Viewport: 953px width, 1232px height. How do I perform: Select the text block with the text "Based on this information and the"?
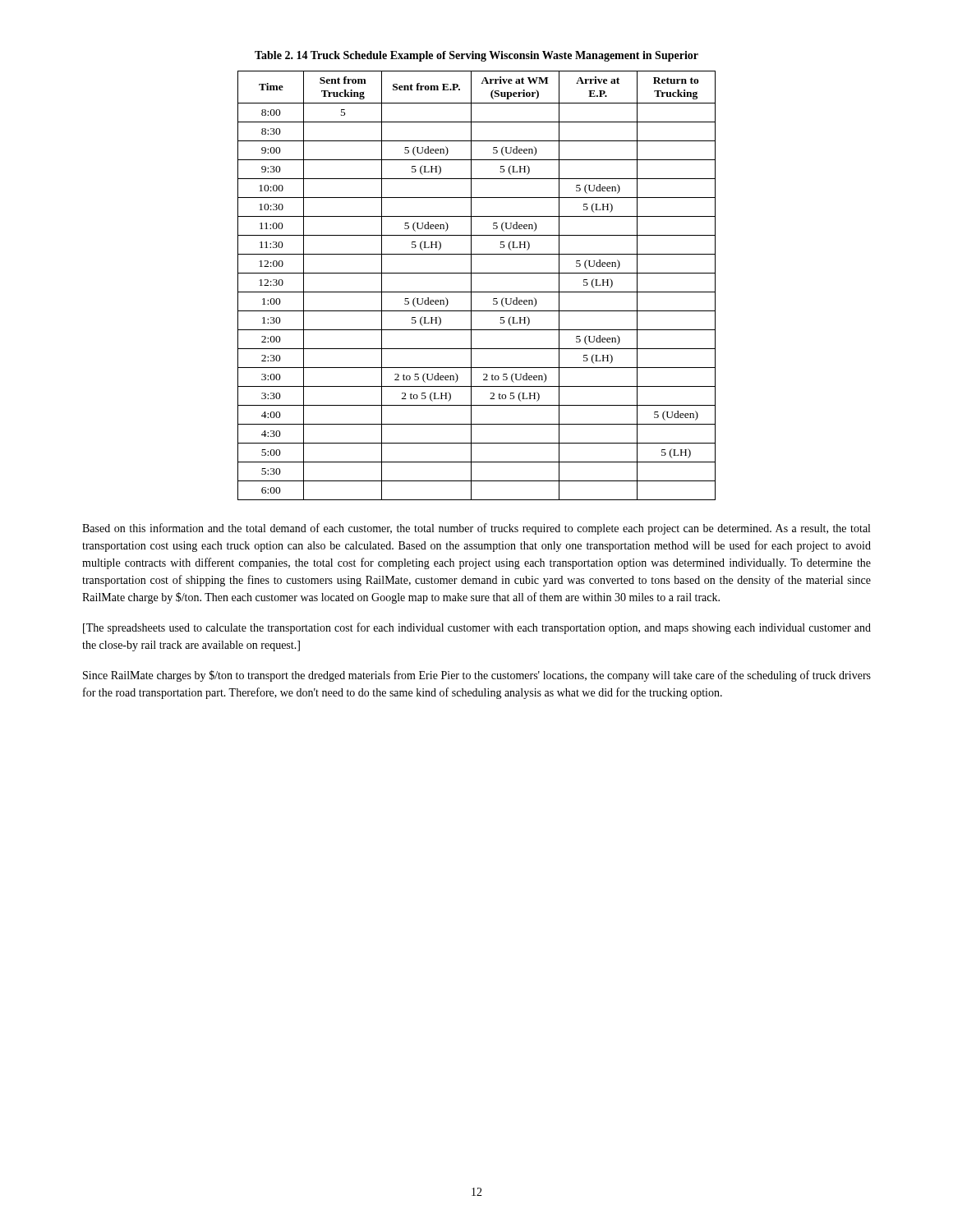coord(476,563)
